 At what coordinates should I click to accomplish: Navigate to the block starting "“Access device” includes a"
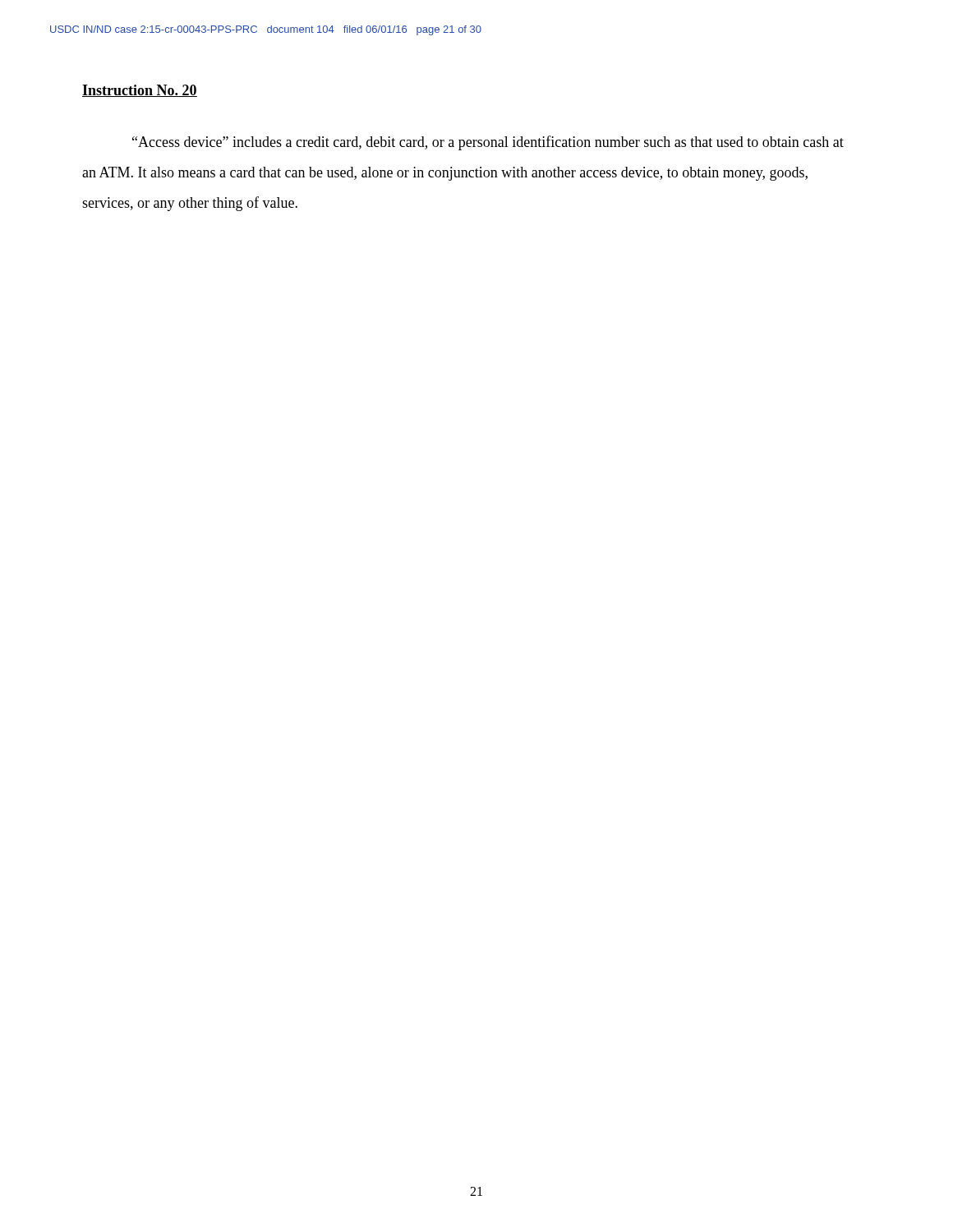468,173
